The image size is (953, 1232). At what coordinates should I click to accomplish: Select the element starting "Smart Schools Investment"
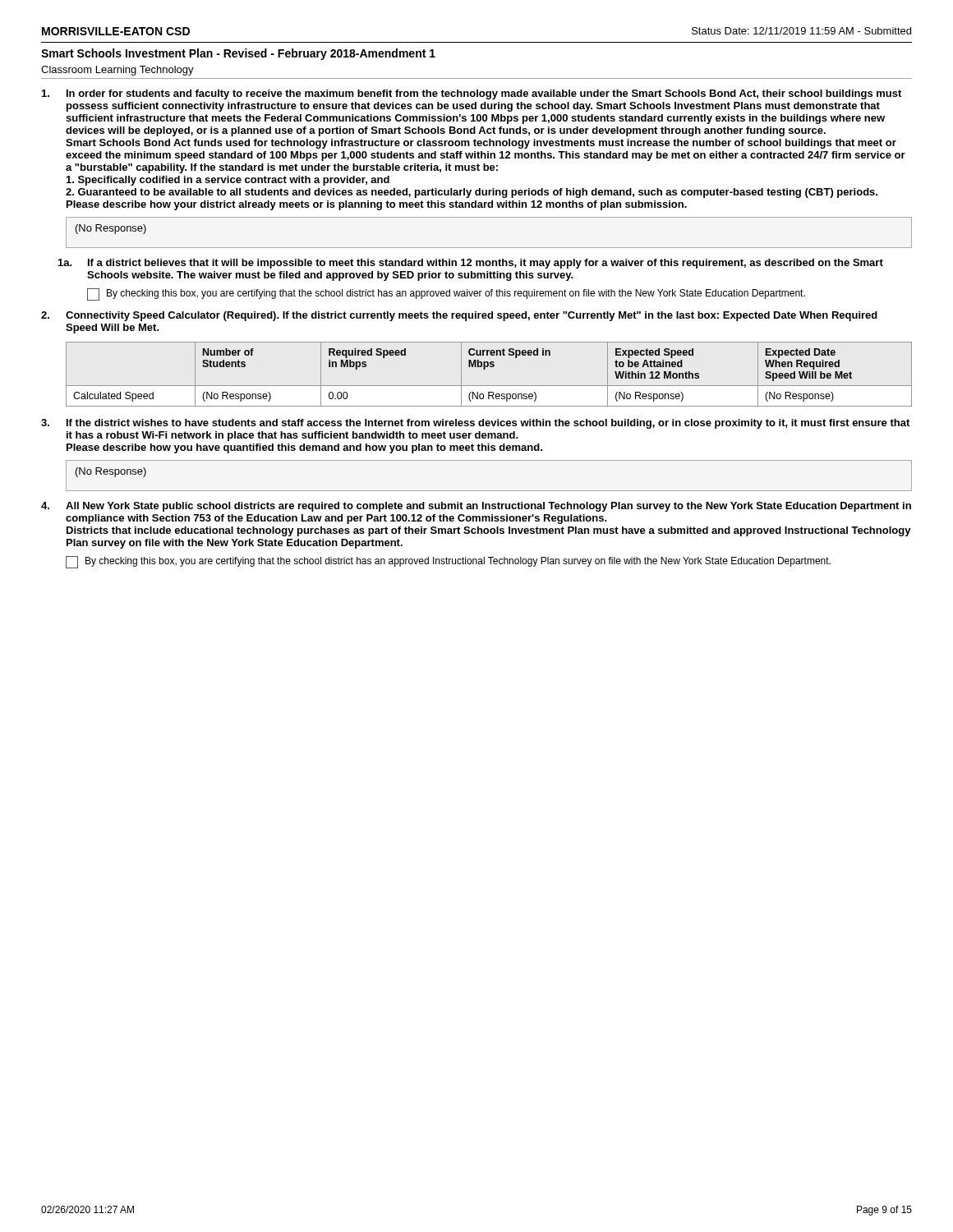238,53
